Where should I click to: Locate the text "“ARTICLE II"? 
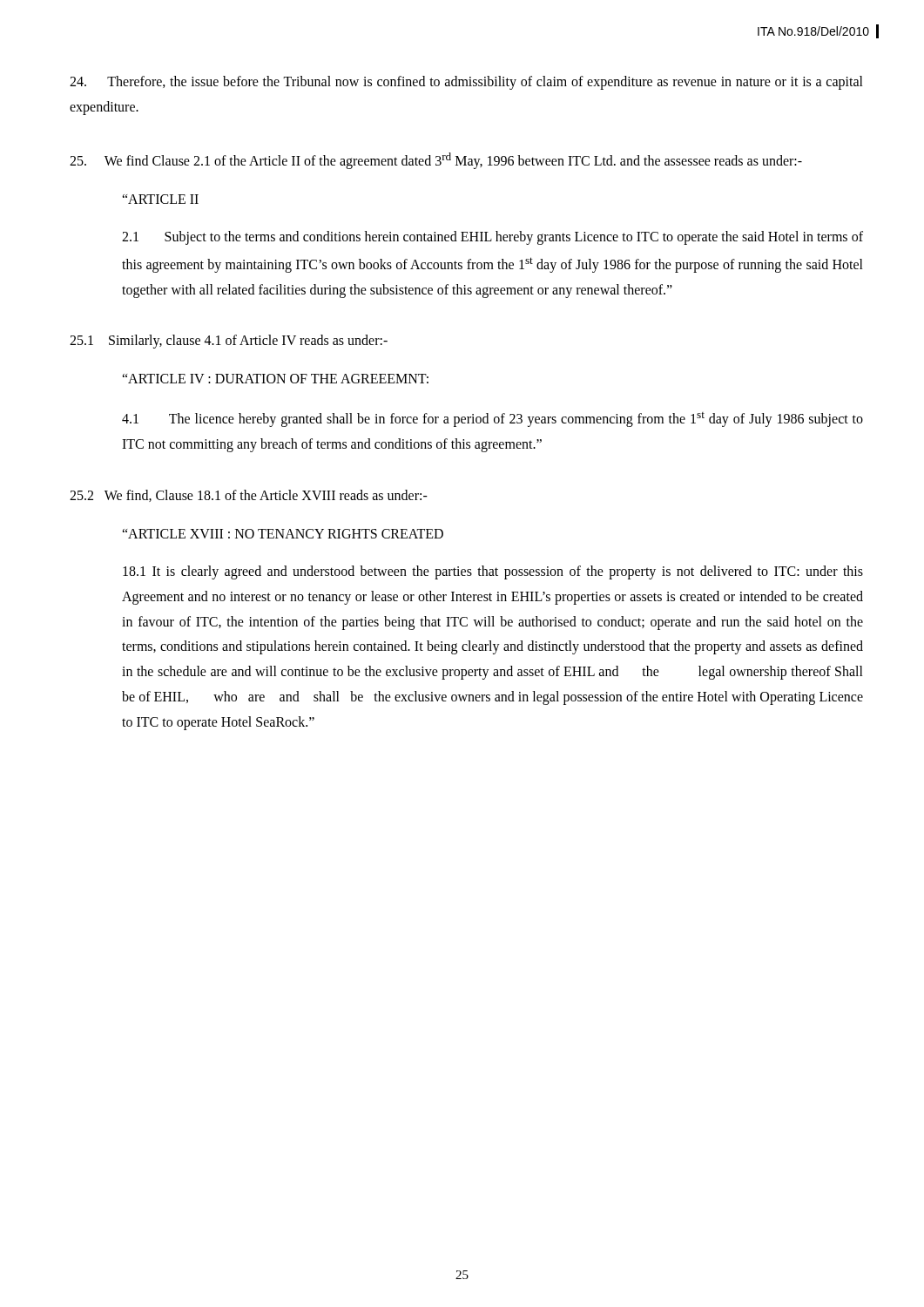tap(160, 199)
